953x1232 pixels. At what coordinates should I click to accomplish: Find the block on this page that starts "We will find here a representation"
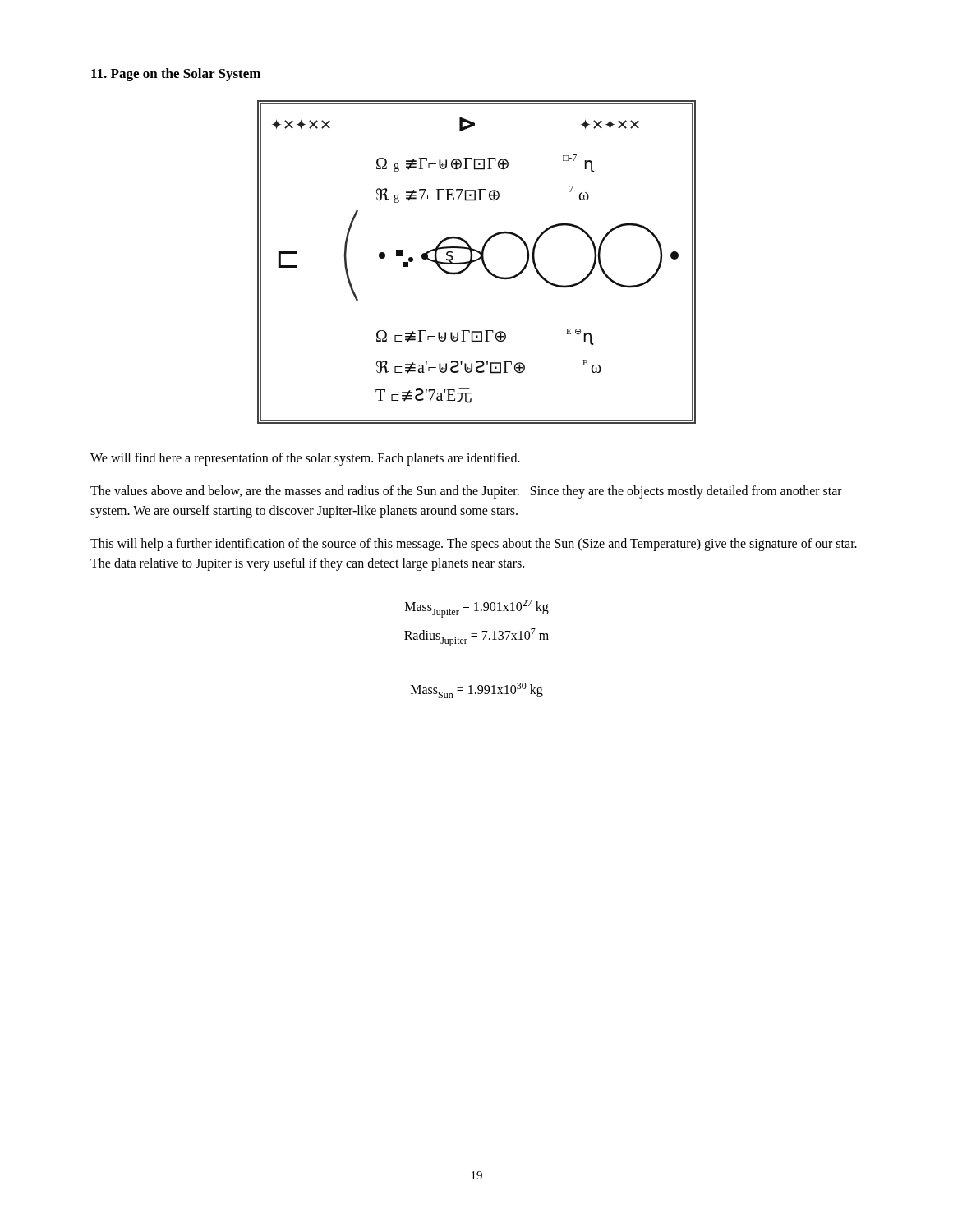(x=305, y=458)
